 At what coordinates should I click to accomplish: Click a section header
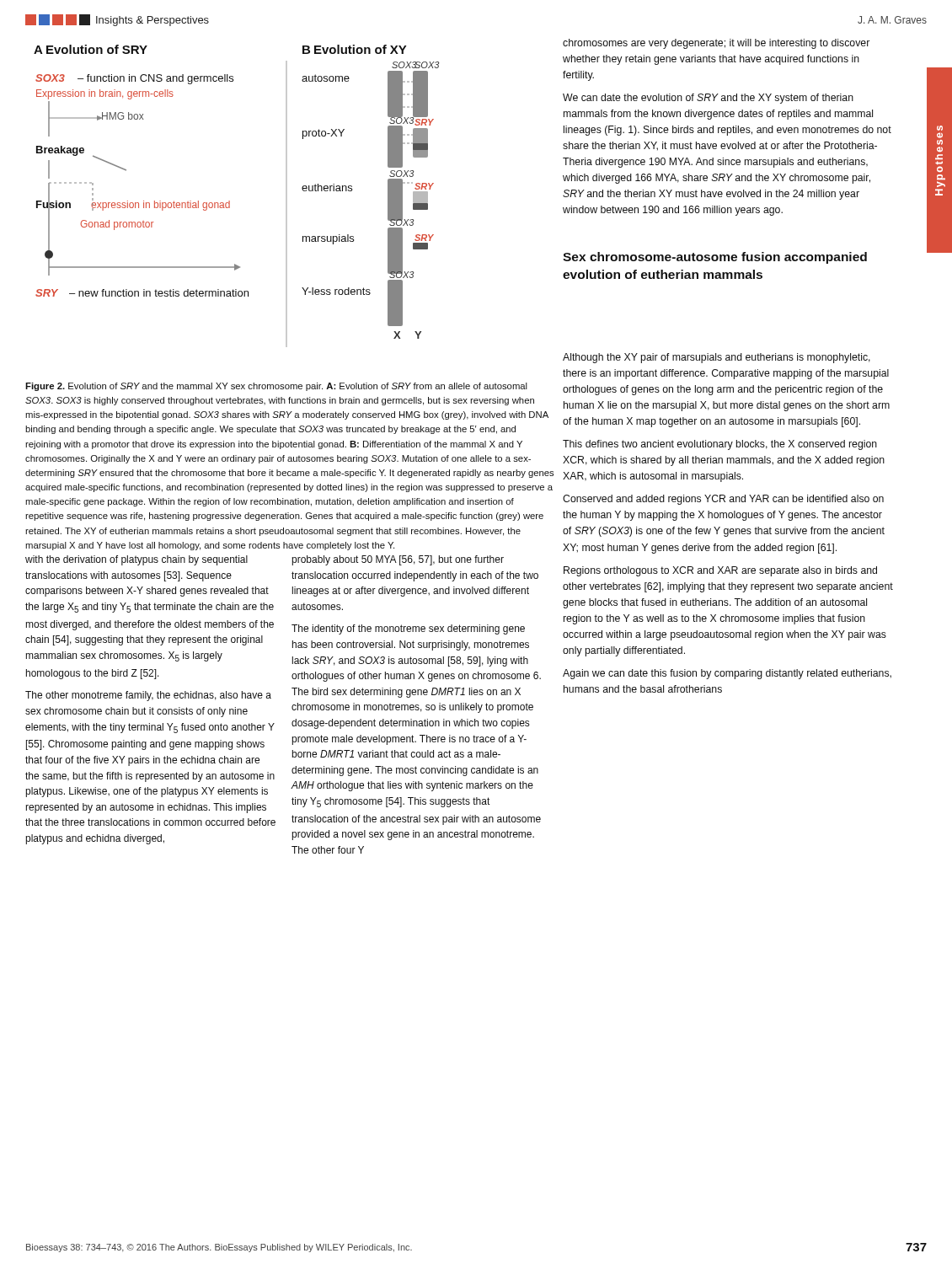tap(715, 265)
